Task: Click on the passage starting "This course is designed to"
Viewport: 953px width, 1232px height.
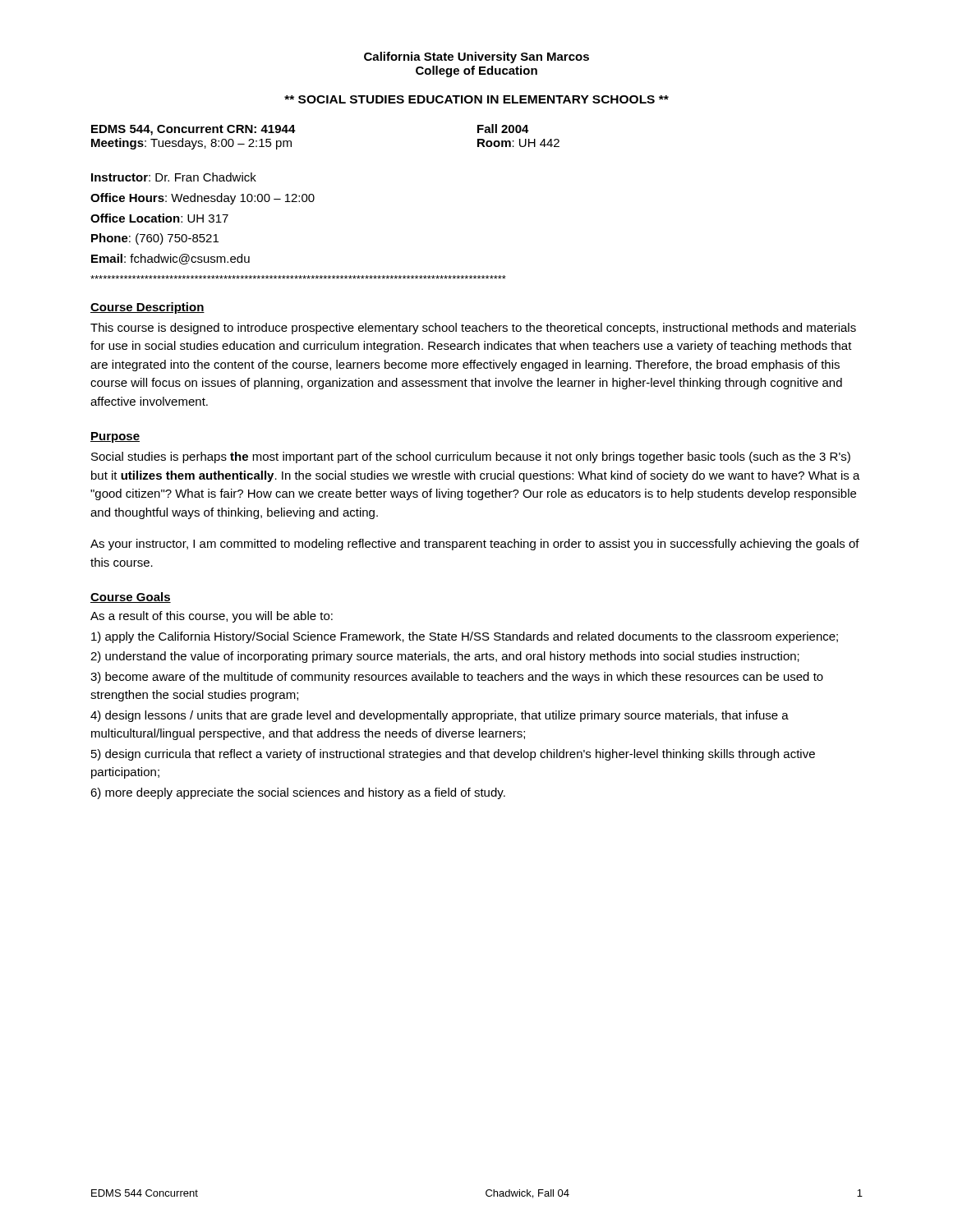Action: coord(473,364)
